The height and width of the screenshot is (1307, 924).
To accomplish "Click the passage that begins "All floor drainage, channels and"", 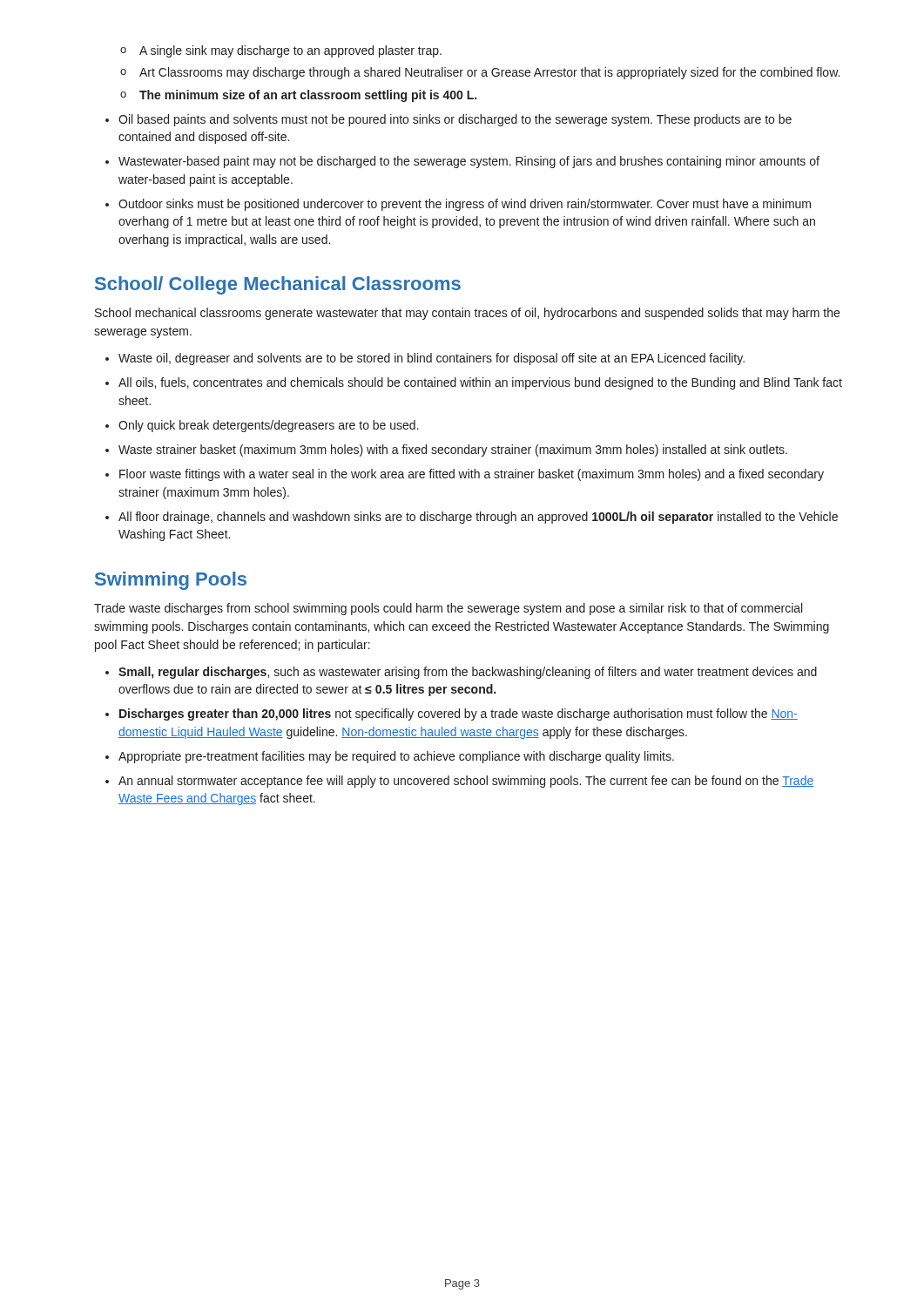I will coord(482,526).
